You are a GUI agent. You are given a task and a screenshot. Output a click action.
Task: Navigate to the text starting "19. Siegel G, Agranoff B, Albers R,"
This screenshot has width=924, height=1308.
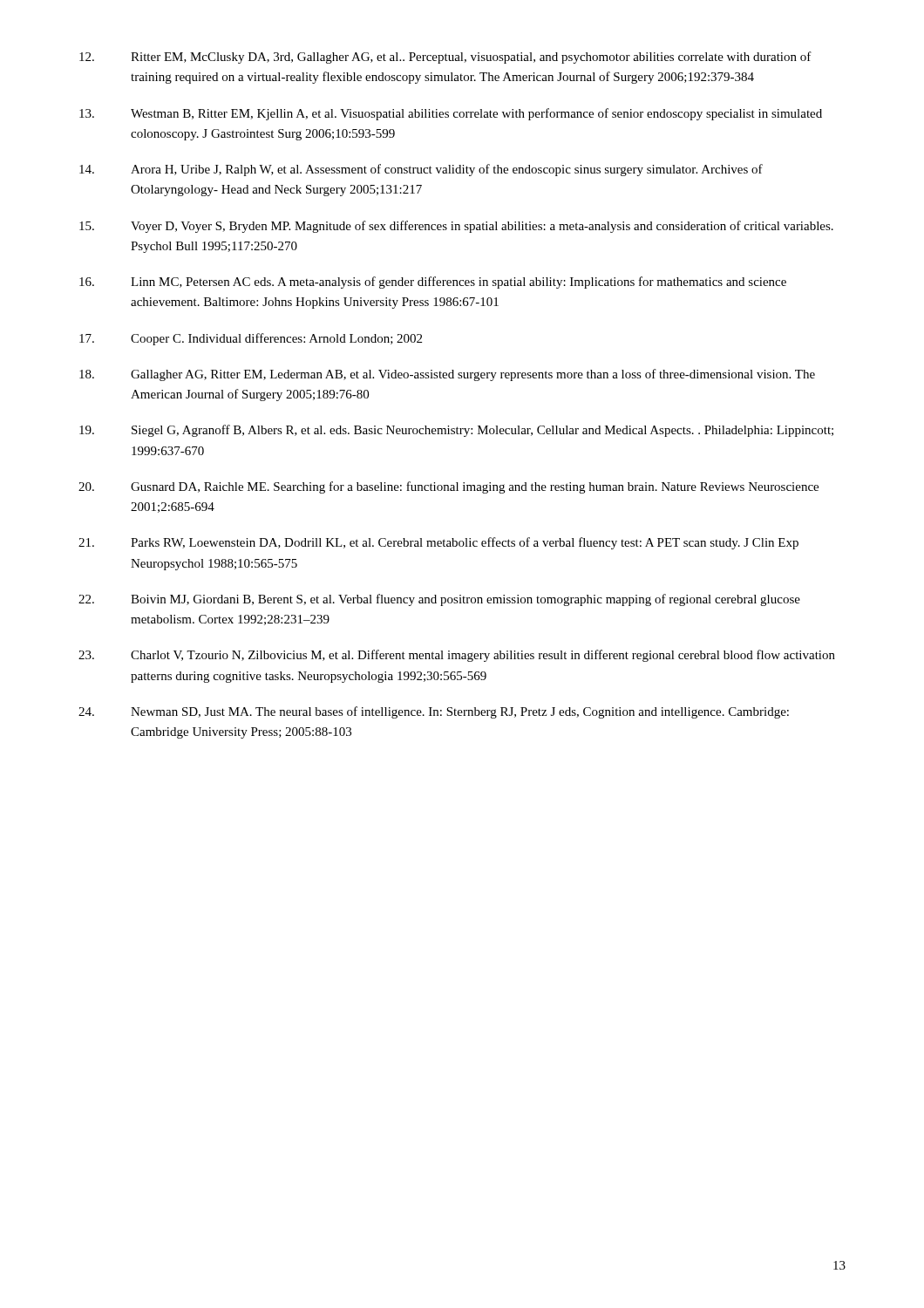click(x=462, y=441)
